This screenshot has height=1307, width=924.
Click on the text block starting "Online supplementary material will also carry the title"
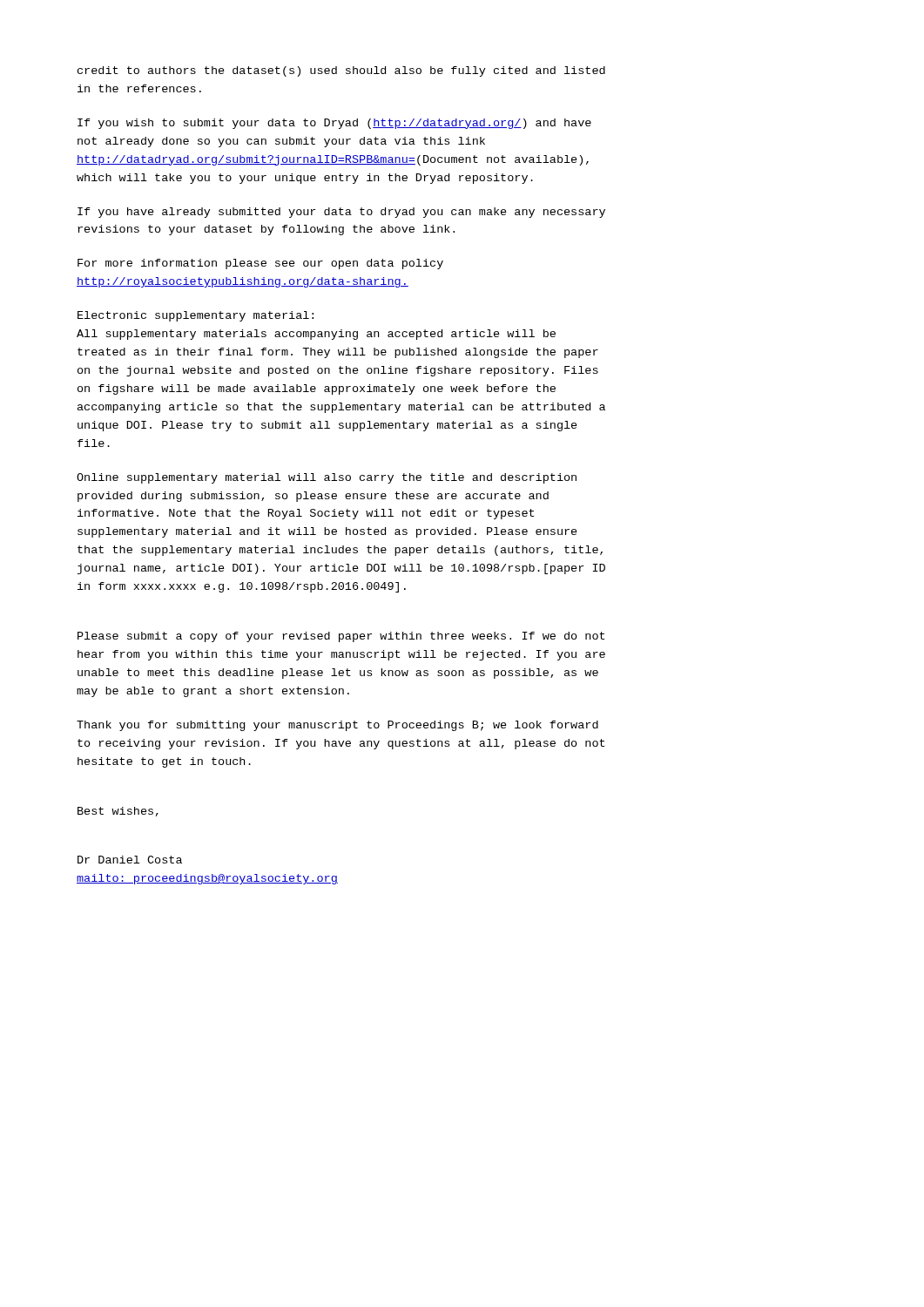tap(341, 532)
